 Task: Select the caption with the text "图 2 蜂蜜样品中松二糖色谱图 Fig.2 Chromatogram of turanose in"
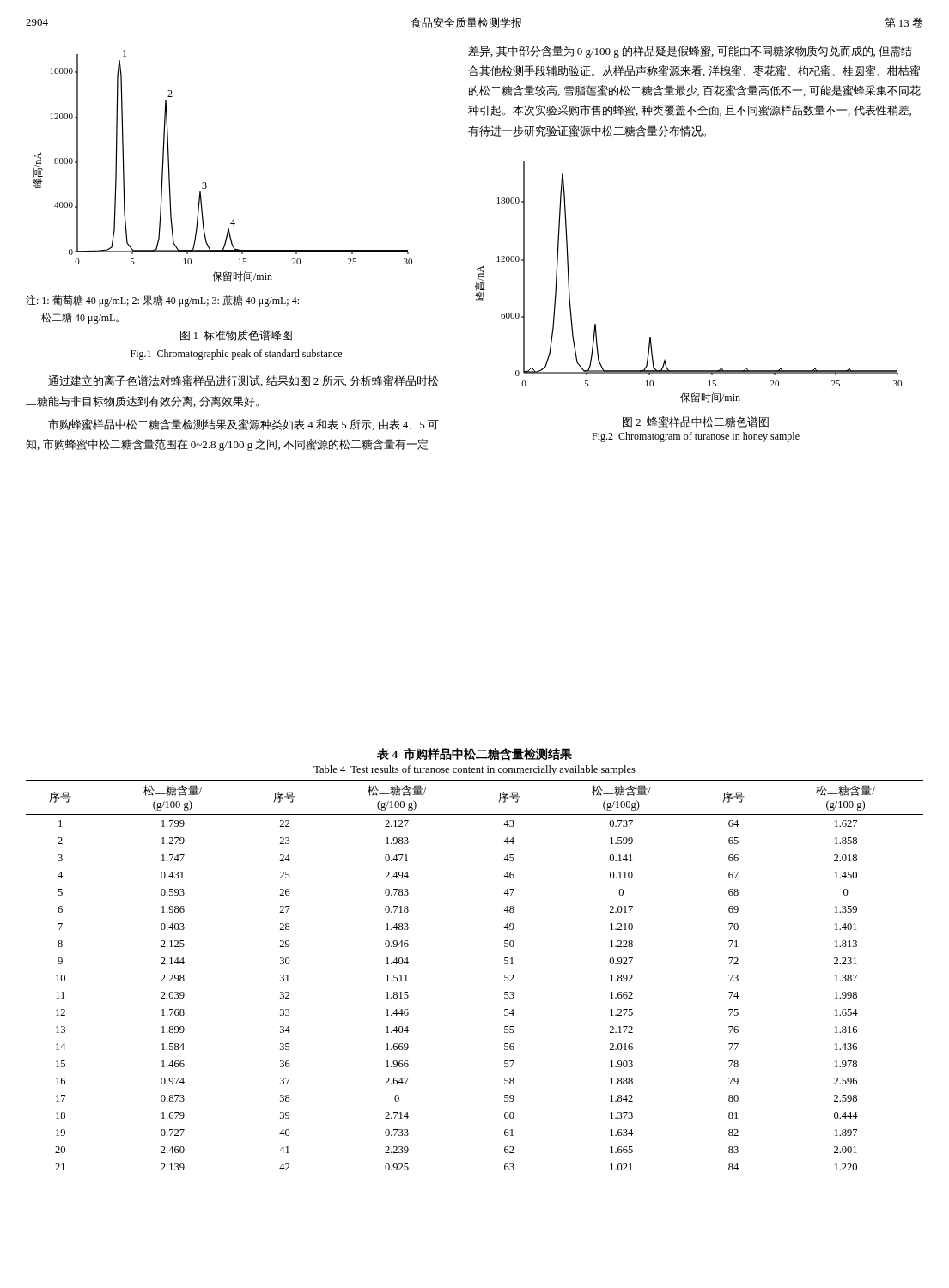pyautogui.click(x=696, y=429)
